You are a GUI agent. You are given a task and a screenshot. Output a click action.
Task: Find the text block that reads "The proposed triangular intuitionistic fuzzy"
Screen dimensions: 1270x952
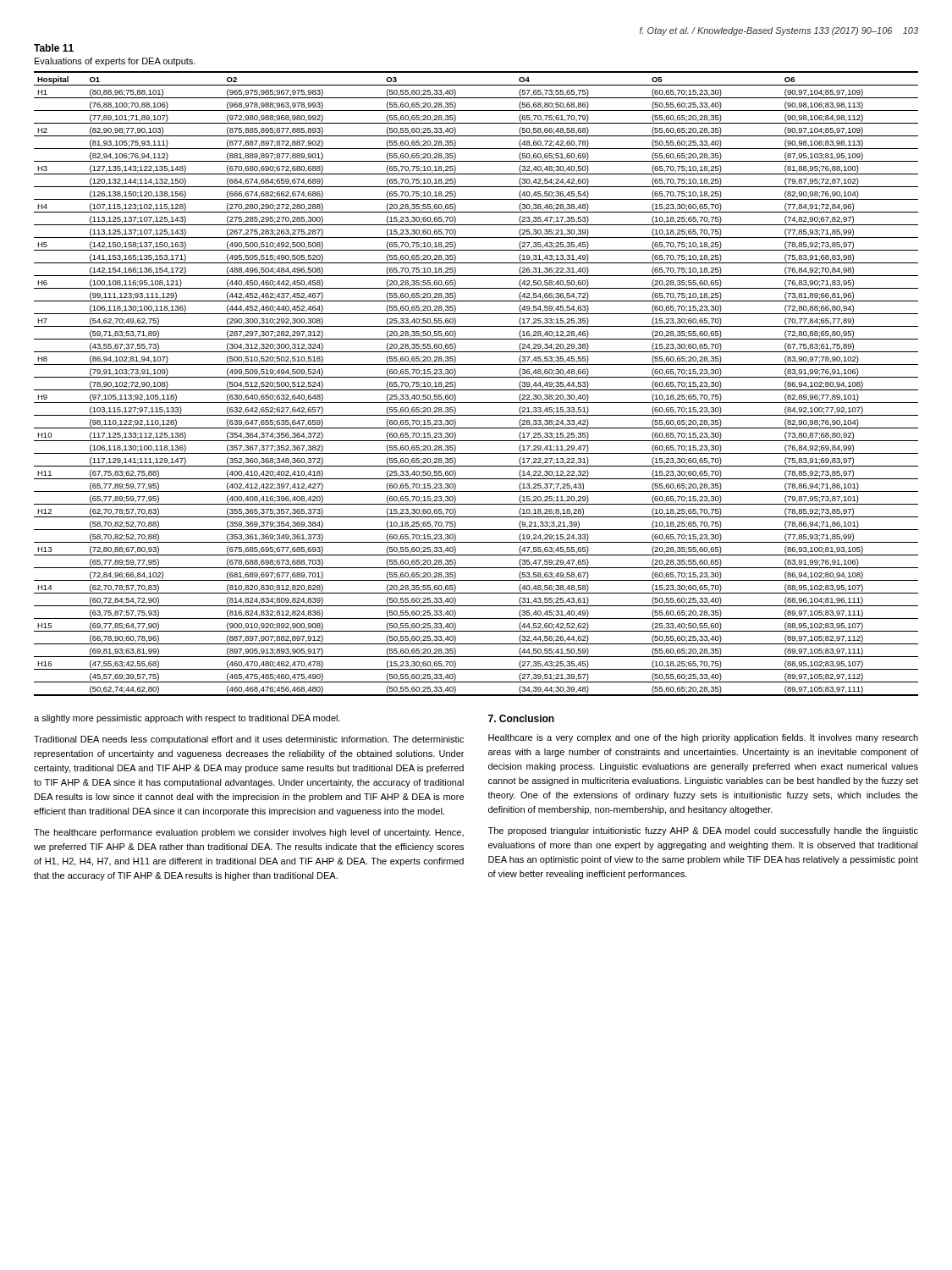(x=703, y=852)
